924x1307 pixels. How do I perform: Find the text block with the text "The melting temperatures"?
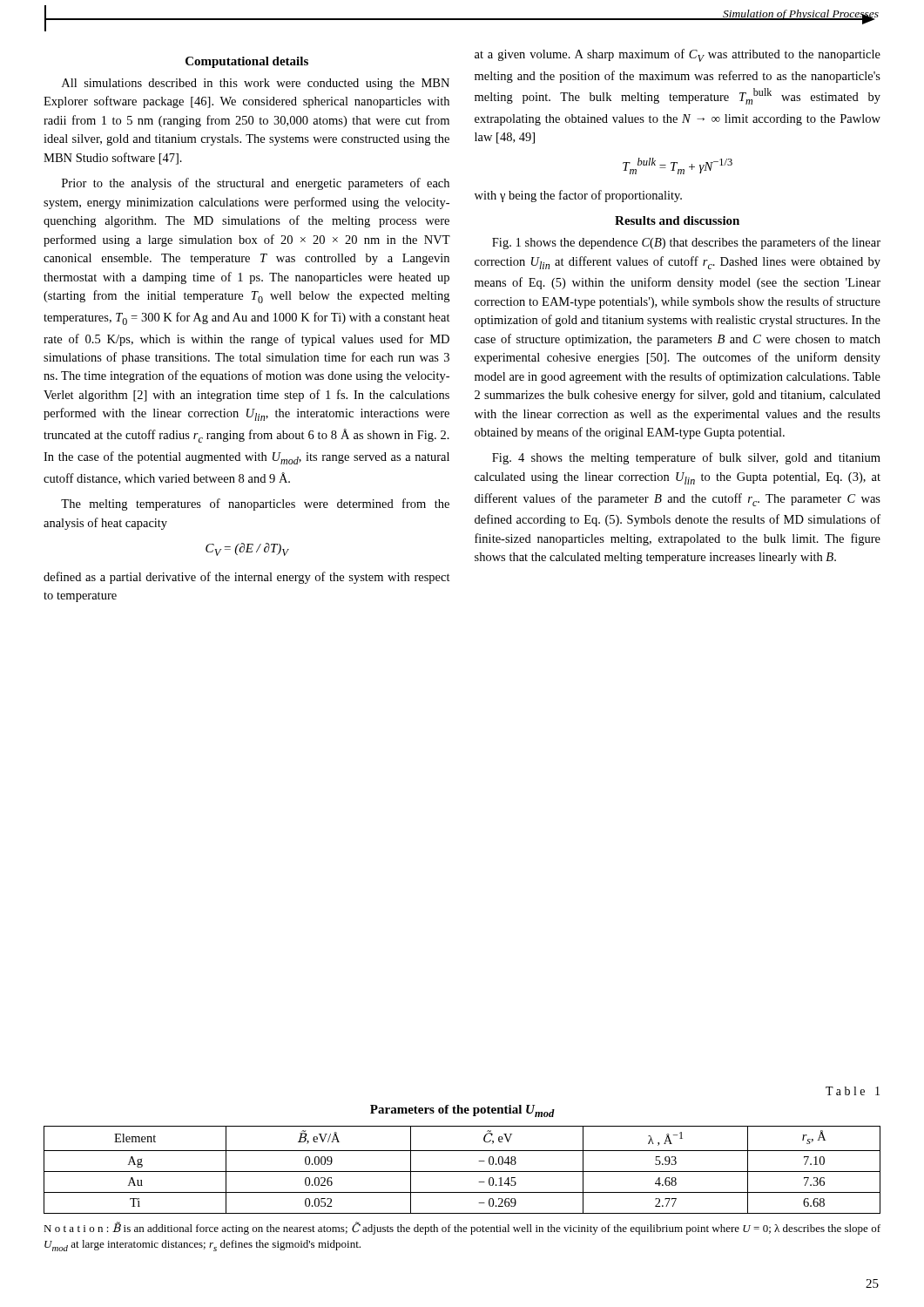(x=247, y=513)
